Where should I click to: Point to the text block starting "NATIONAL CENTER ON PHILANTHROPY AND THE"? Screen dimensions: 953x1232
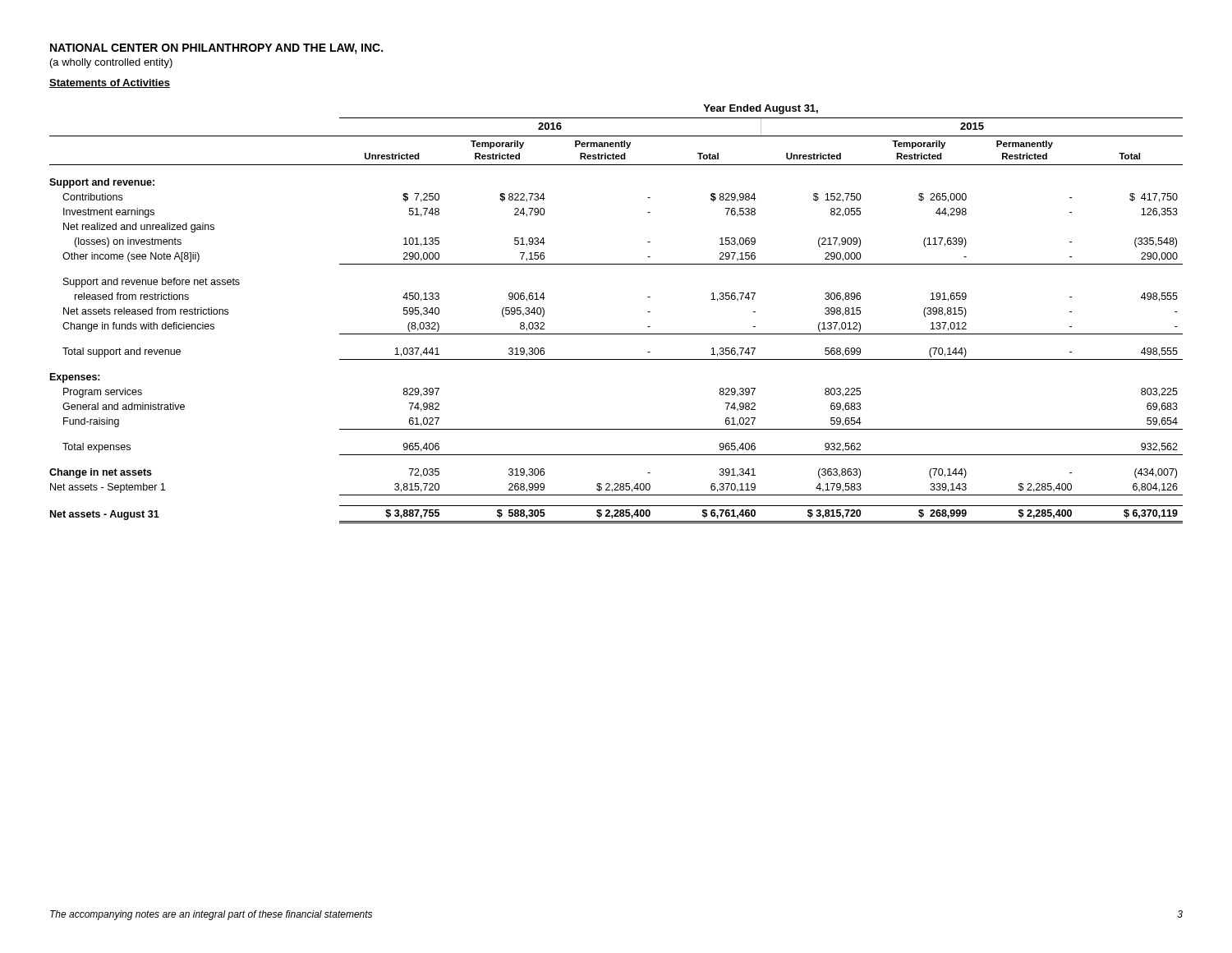click(x=216, y=48)
